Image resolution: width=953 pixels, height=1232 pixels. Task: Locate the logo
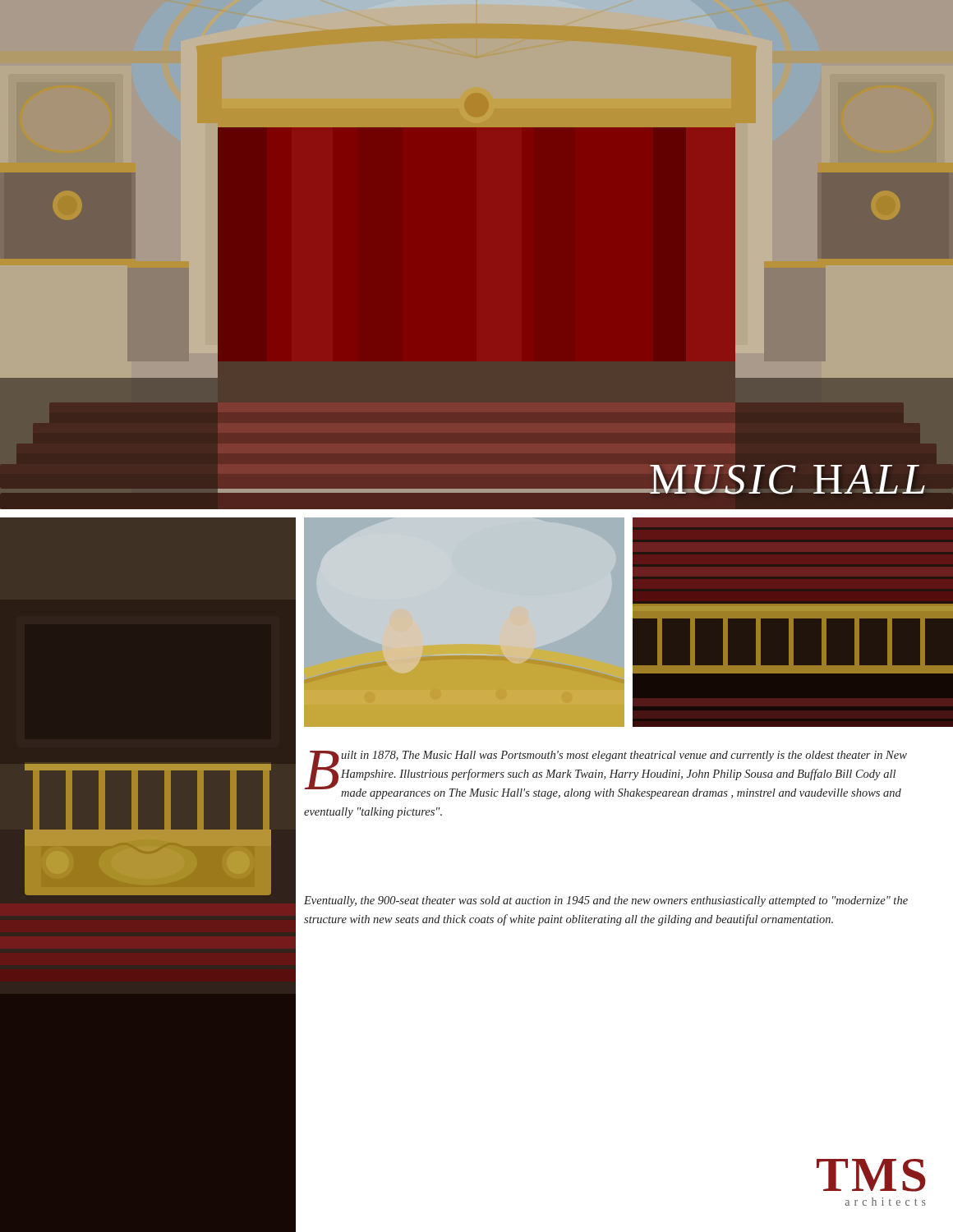tap(873, 1179)
